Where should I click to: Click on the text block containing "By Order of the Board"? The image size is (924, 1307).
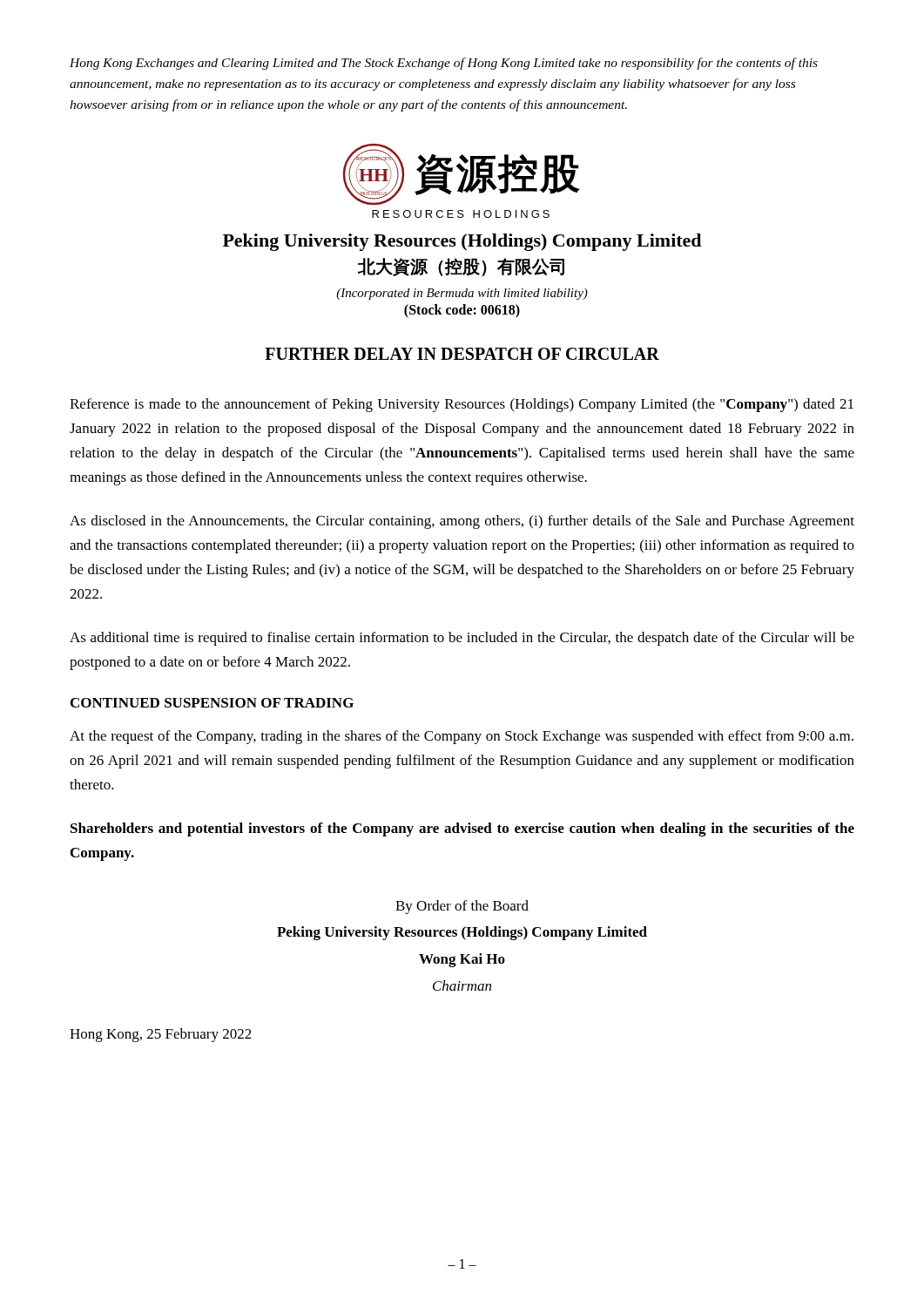pyautogui.click(x=462, y=946)
